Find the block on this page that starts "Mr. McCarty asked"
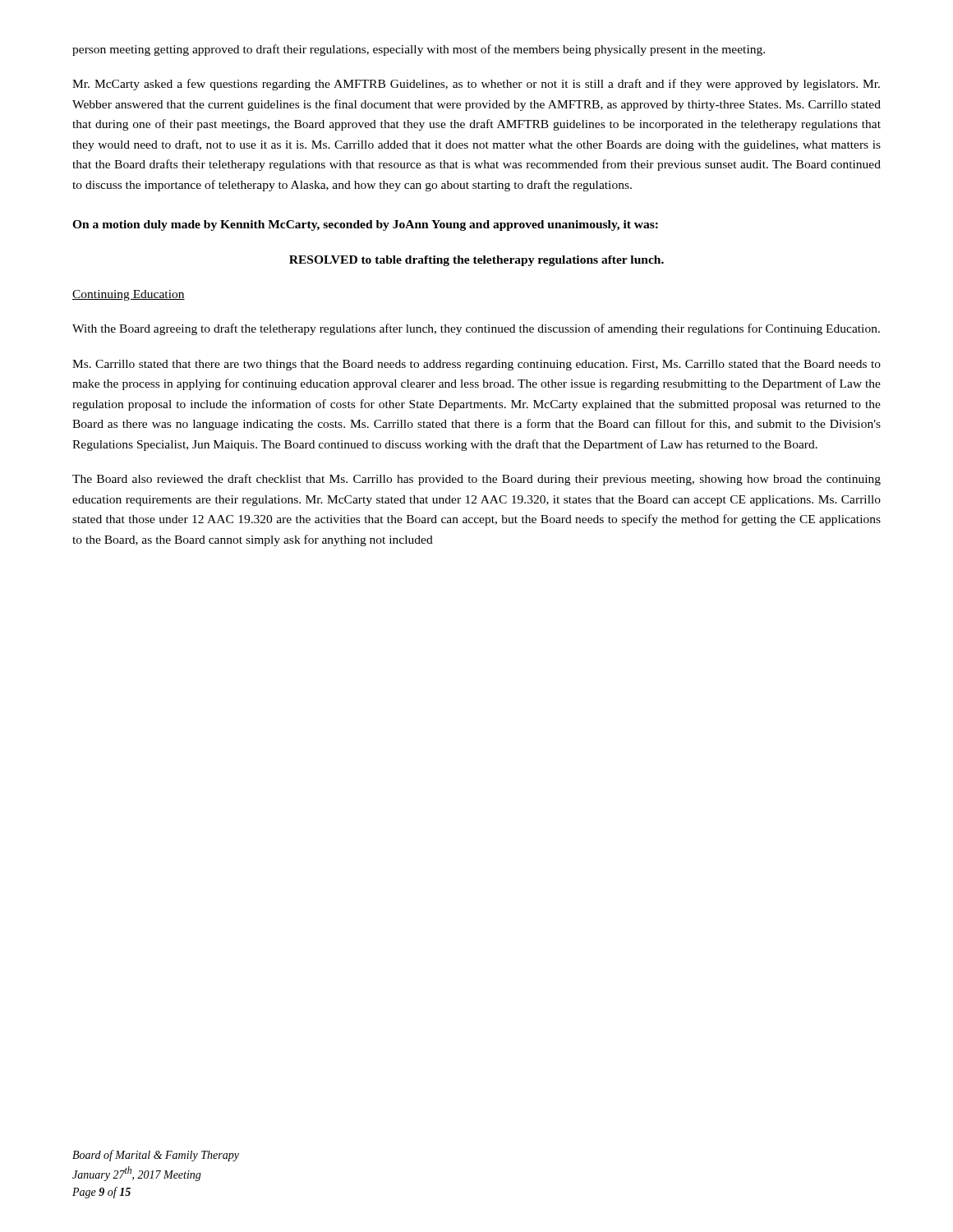This screenshot has height=1232, width=953. pos(476,134)
